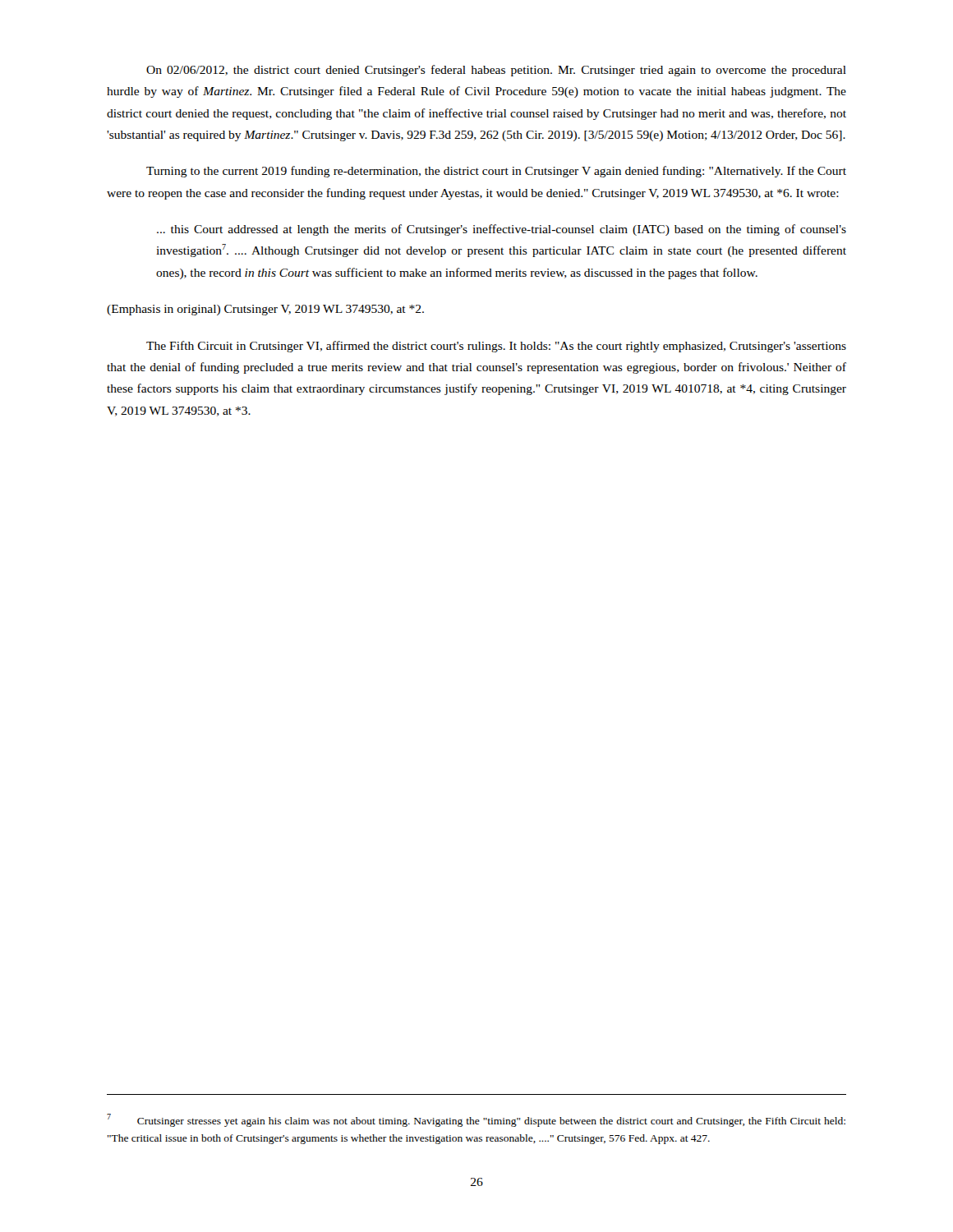Find the footnote that says "7 Crutsinger stresses yet again his claim"
Screen dimensions: 1232x953
(x=476, y=1129)
